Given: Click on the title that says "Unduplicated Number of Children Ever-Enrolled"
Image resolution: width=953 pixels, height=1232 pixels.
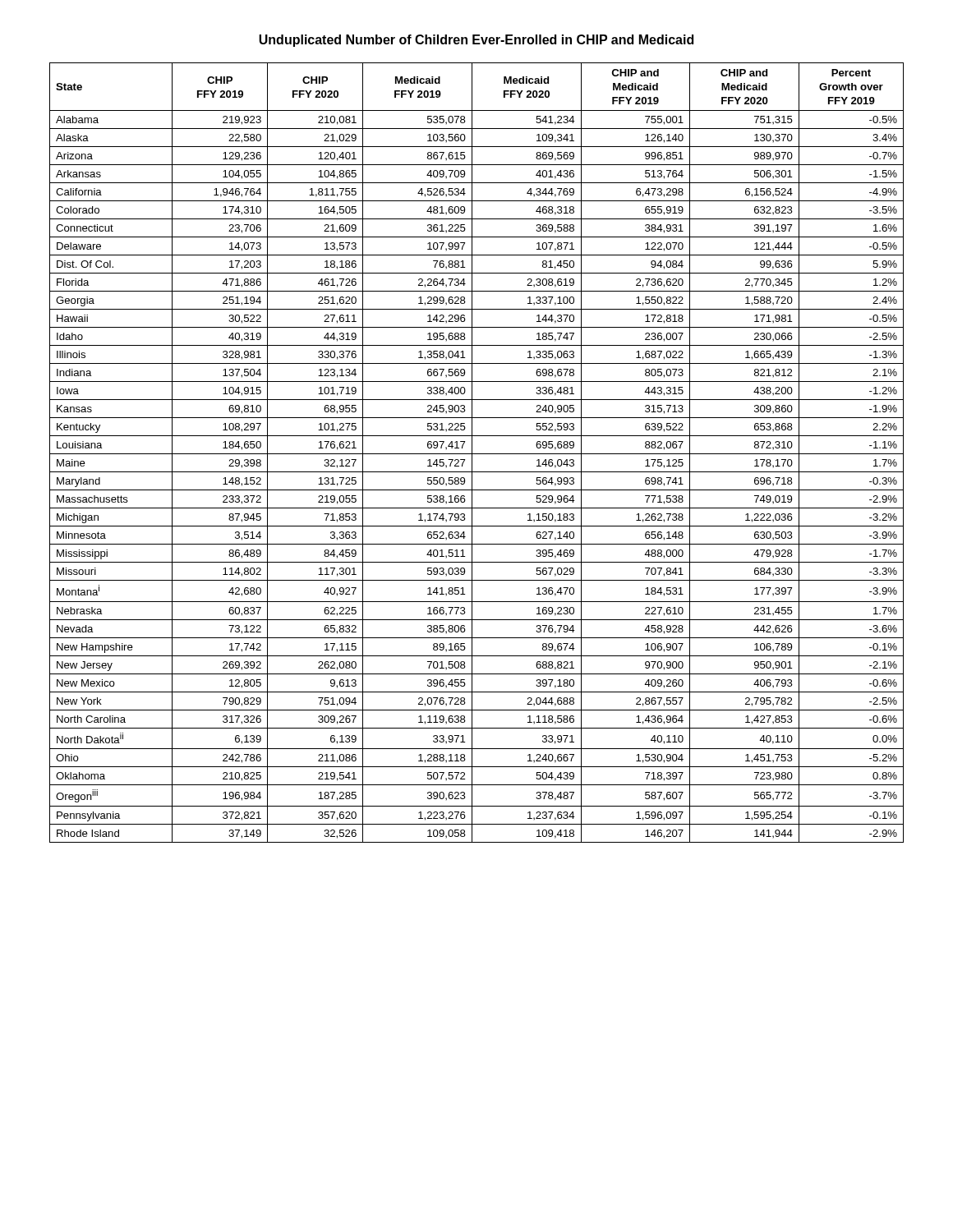Looking at the screenshot, I should [476, 40].
